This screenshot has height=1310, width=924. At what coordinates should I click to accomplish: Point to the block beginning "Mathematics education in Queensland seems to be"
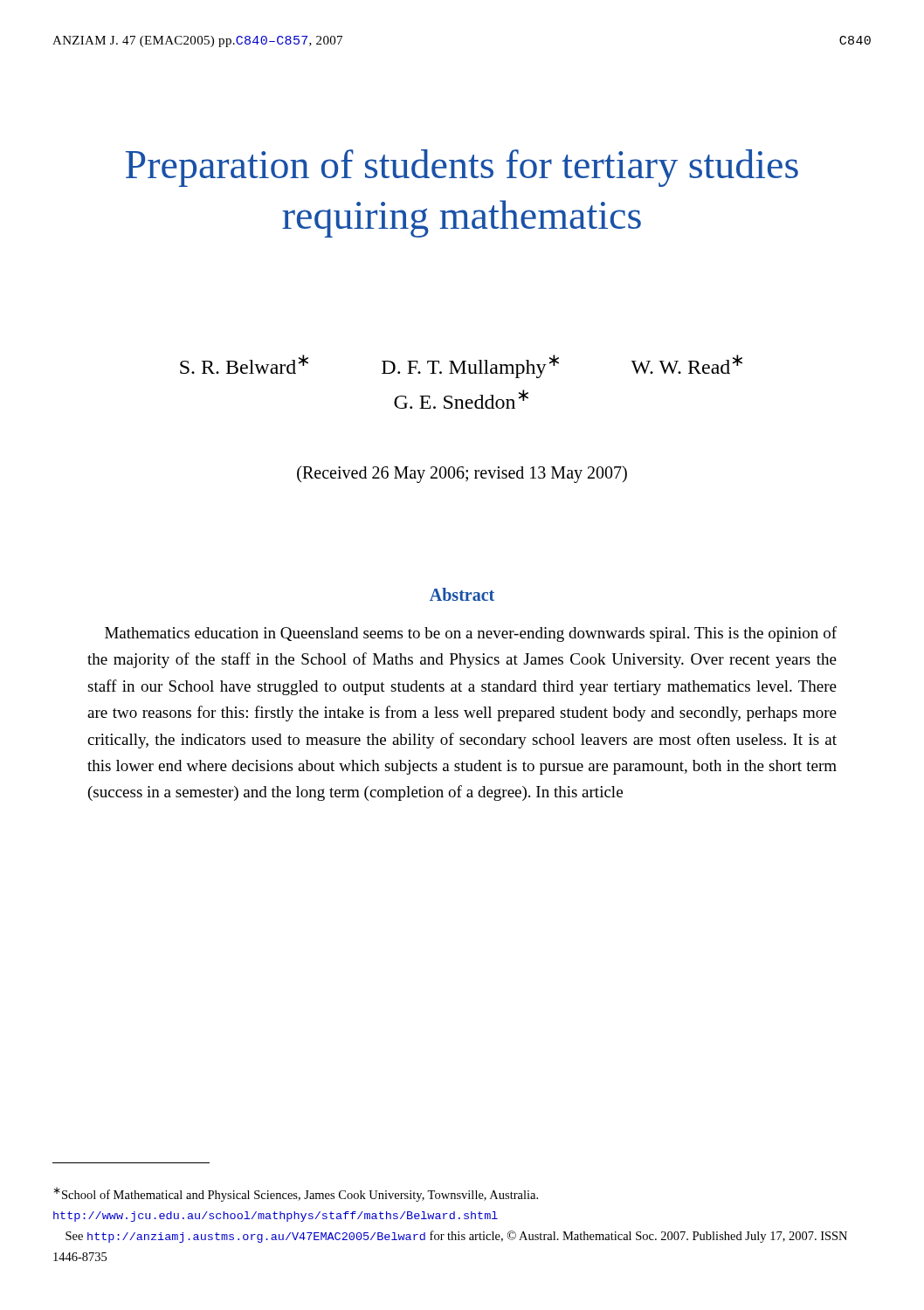click(x=462, y=712)
